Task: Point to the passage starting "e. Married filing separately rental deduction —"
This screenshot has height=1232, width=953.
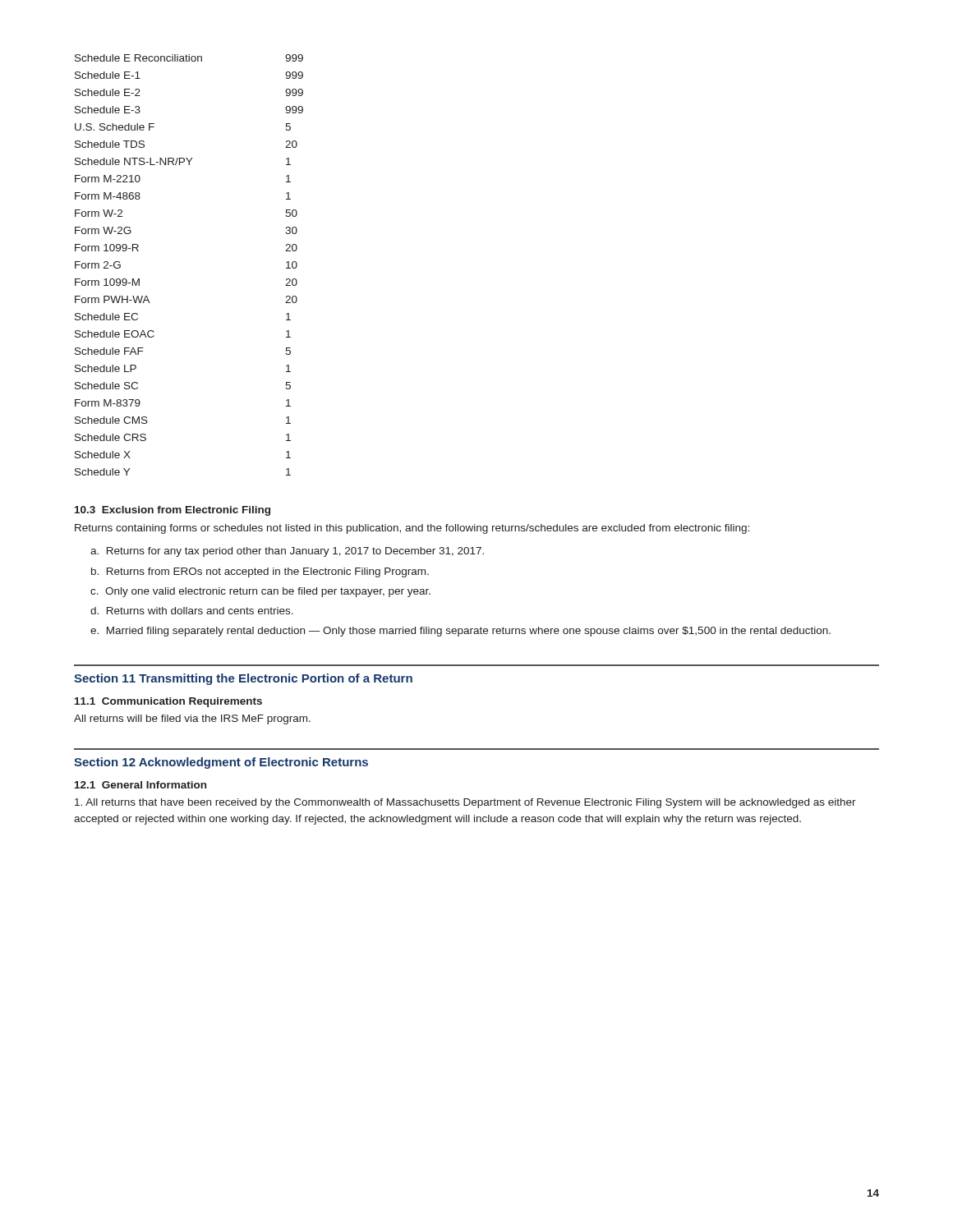Action: (461, 631)
